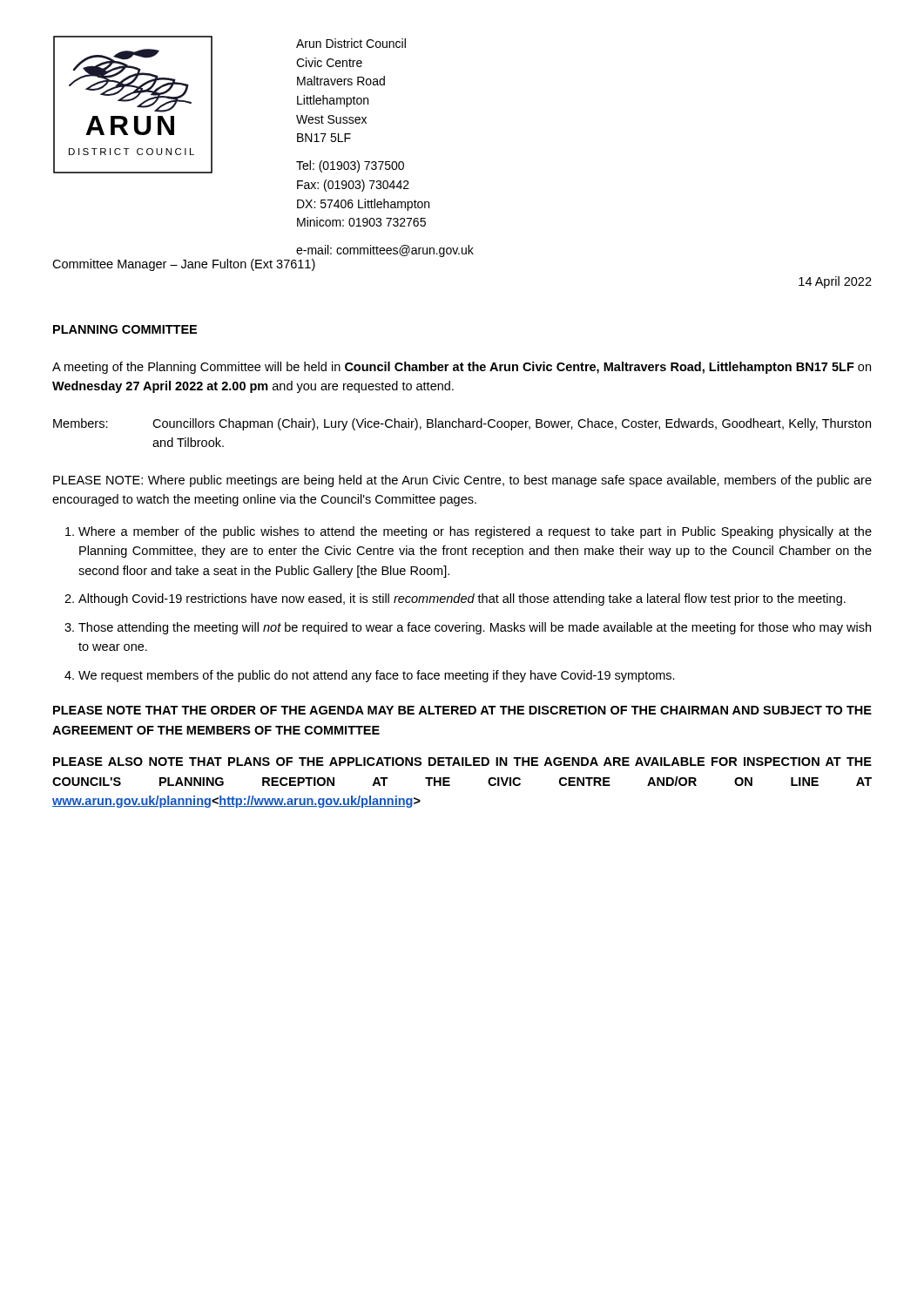Navigate to the passage starting "We request members of the public do not"
The height and width of the screenshot is (1307, 924).
tap(377, 675)
